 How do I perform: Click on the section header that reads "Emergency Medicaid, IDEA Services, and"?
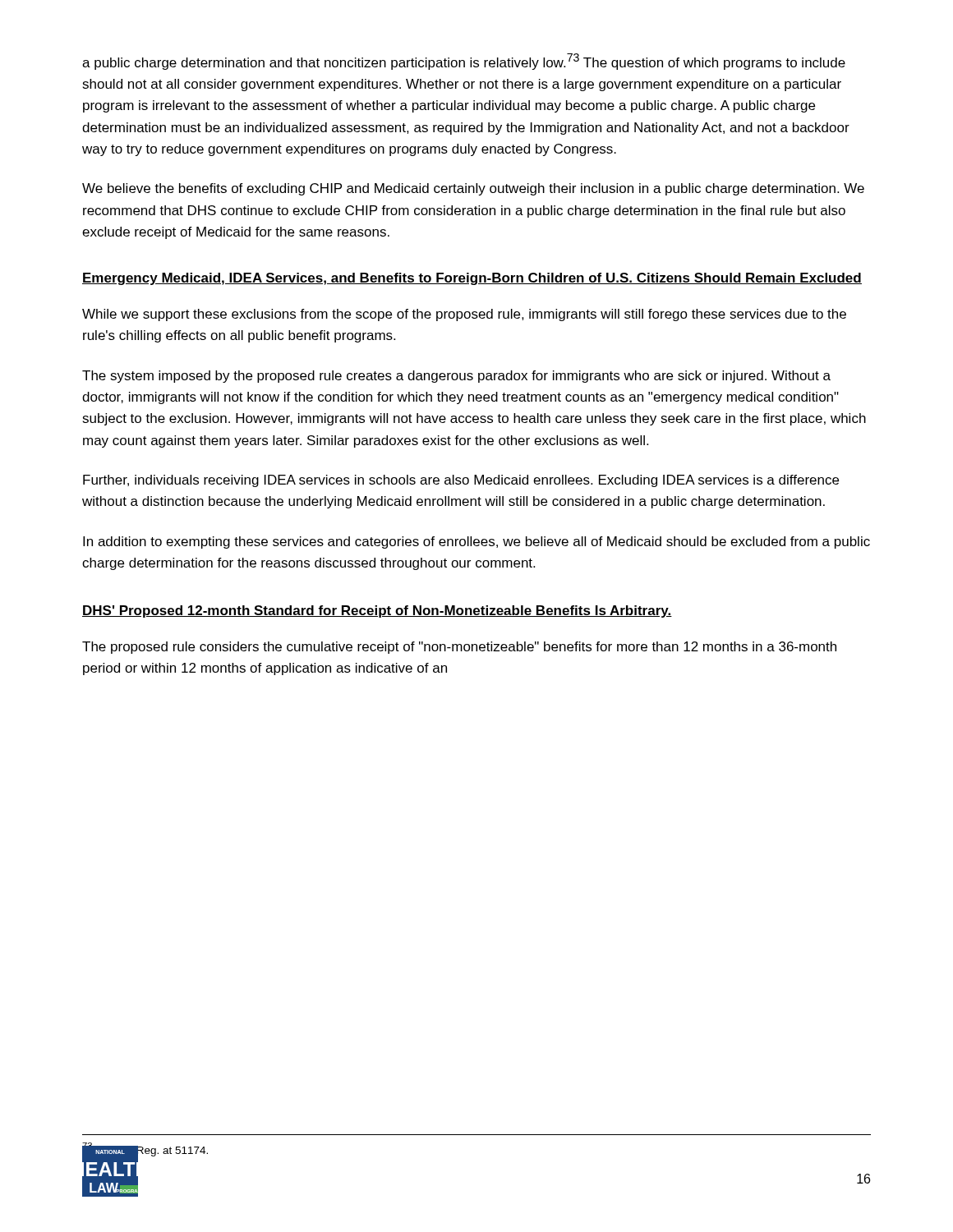[x=472, y=278]
